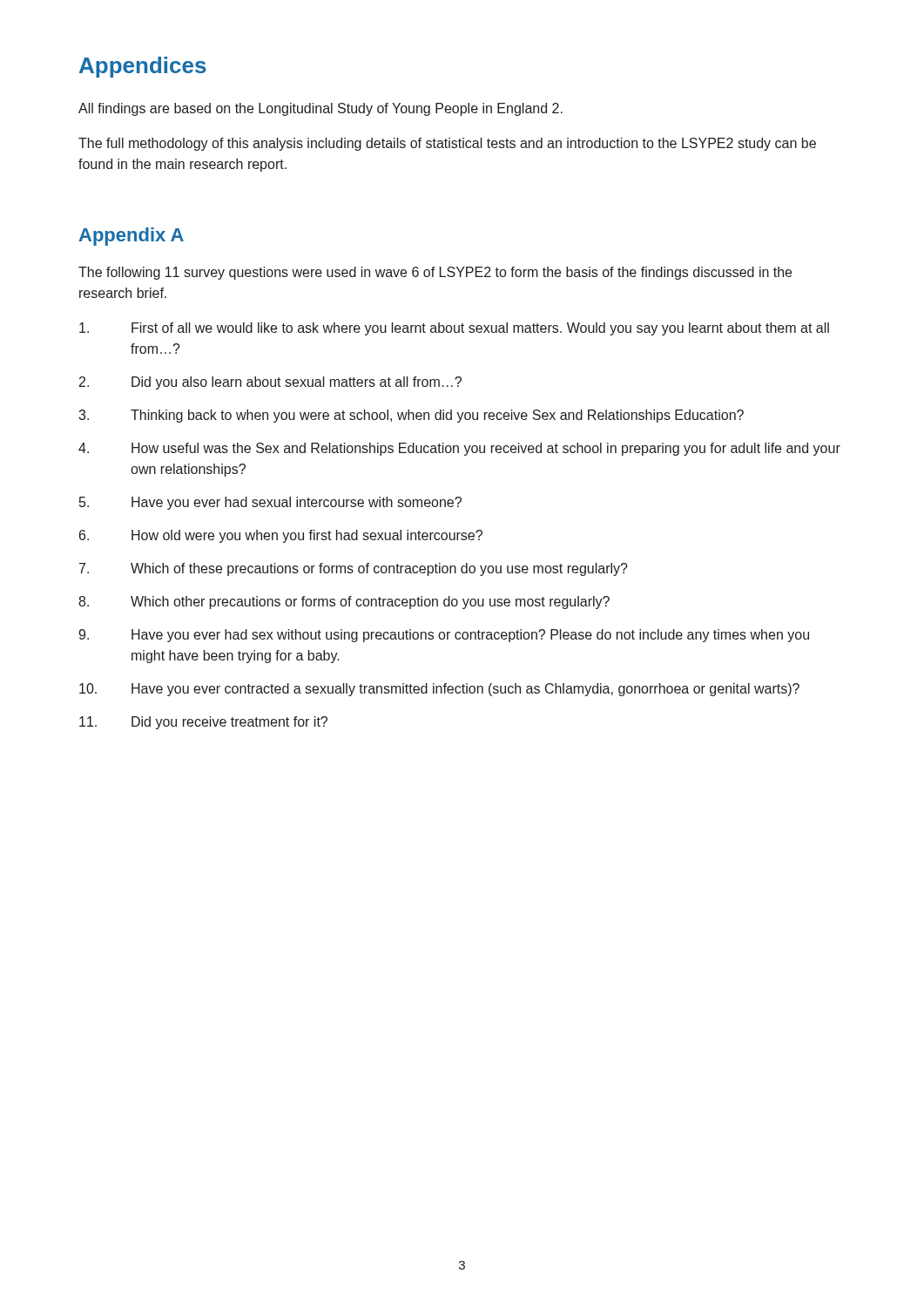The width and height of the screenshot is (924, 1307).
Task: Find the block on this page that starts "3. Thinking back to when you were at"
Action: coord(462,416)
